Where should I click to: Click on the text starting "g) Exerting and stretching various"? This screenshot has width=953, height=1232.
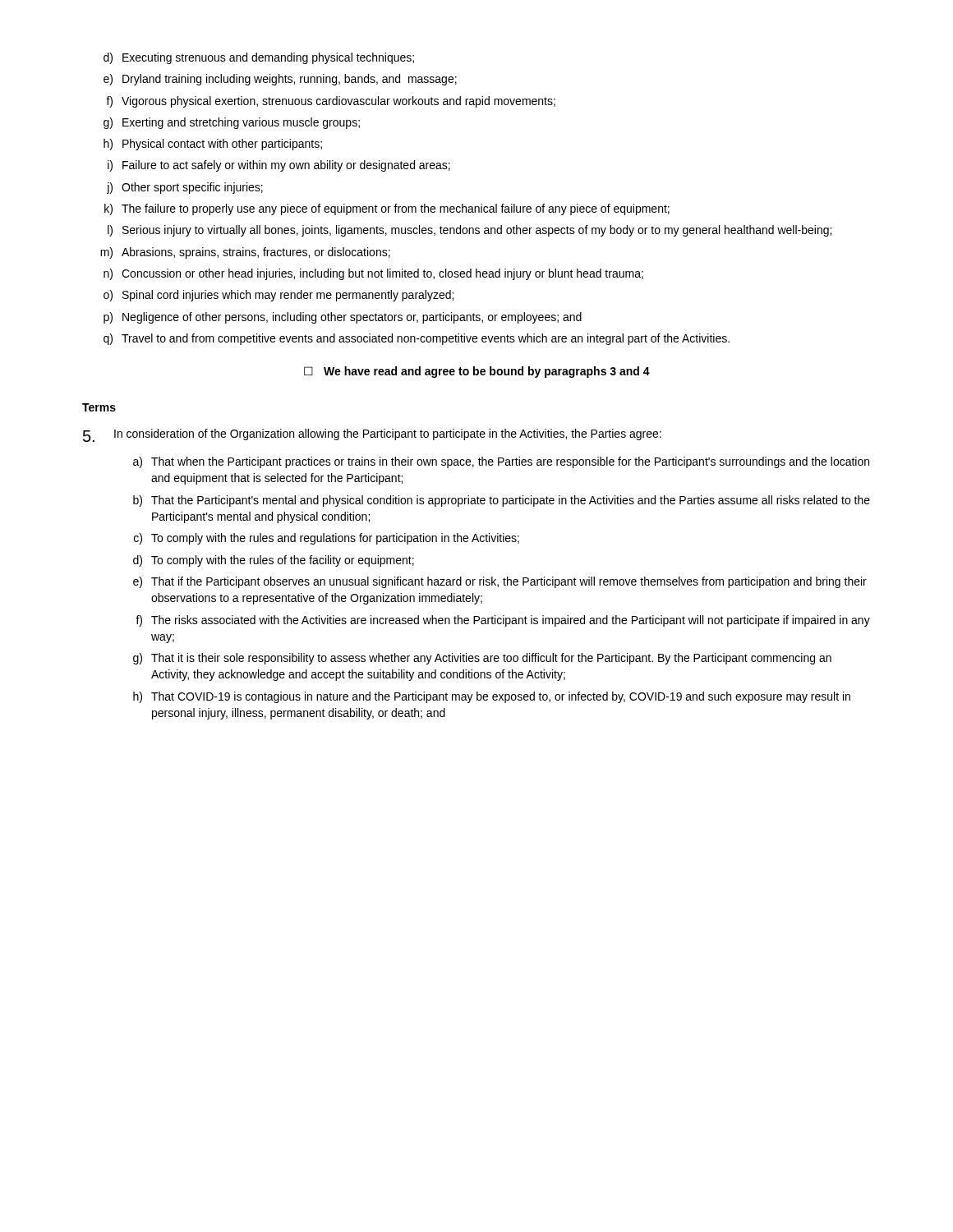click(x=232, y=123)
